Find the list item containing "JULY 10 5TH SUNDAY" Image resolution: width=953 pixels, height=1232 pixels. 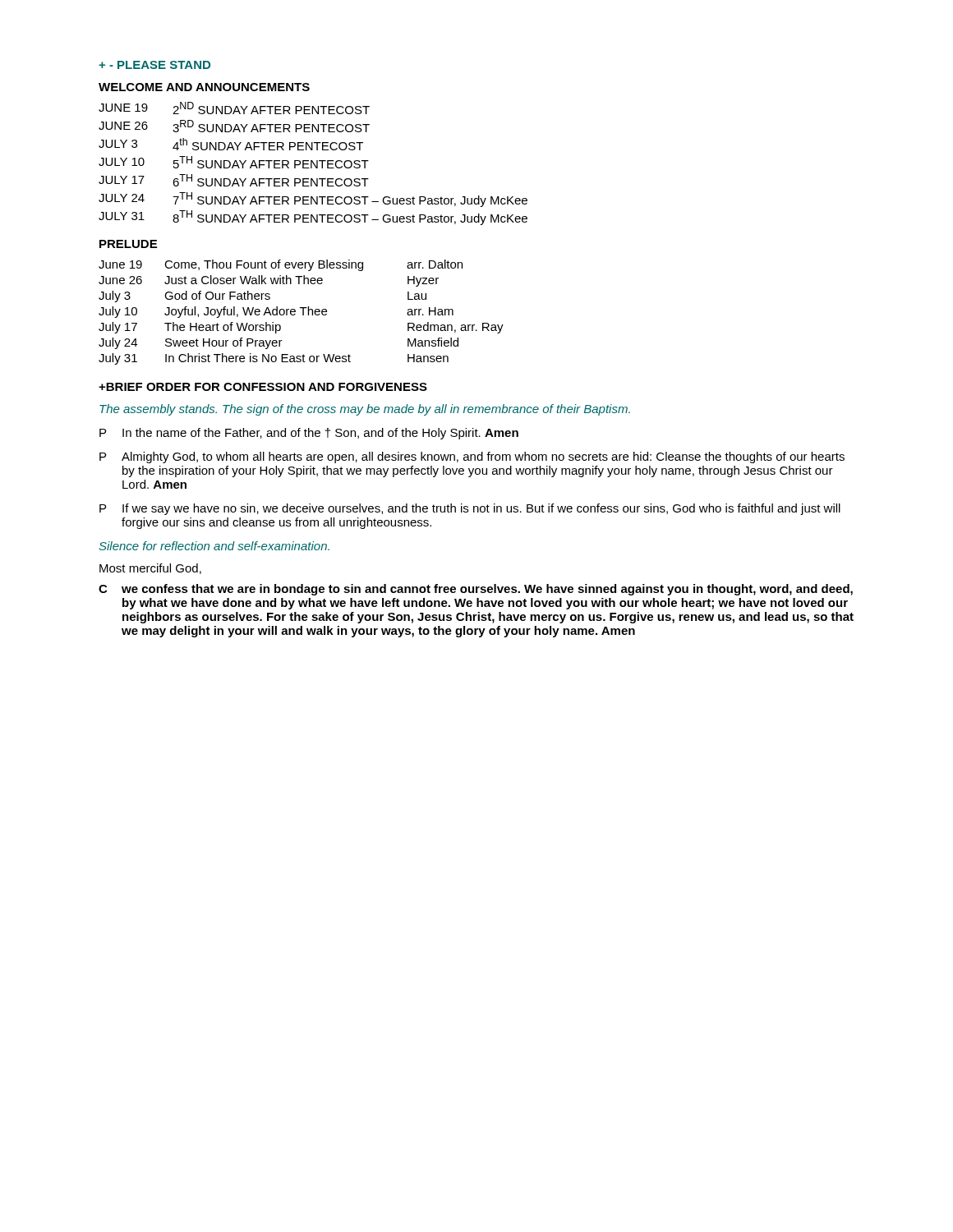click(234, 162)
